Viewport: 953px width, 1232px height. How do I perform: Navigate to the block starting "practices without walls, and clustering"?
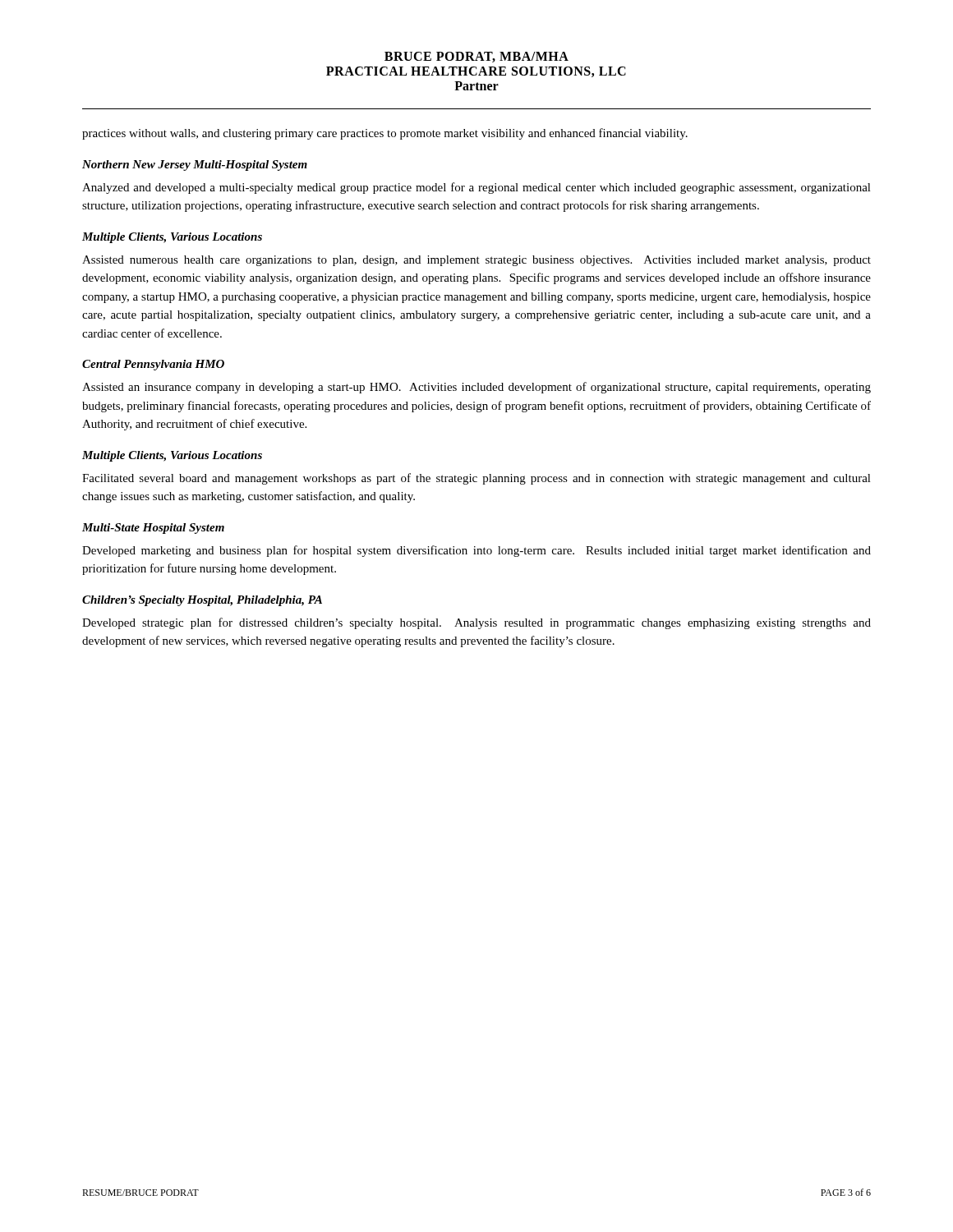[x=385, y=133]
